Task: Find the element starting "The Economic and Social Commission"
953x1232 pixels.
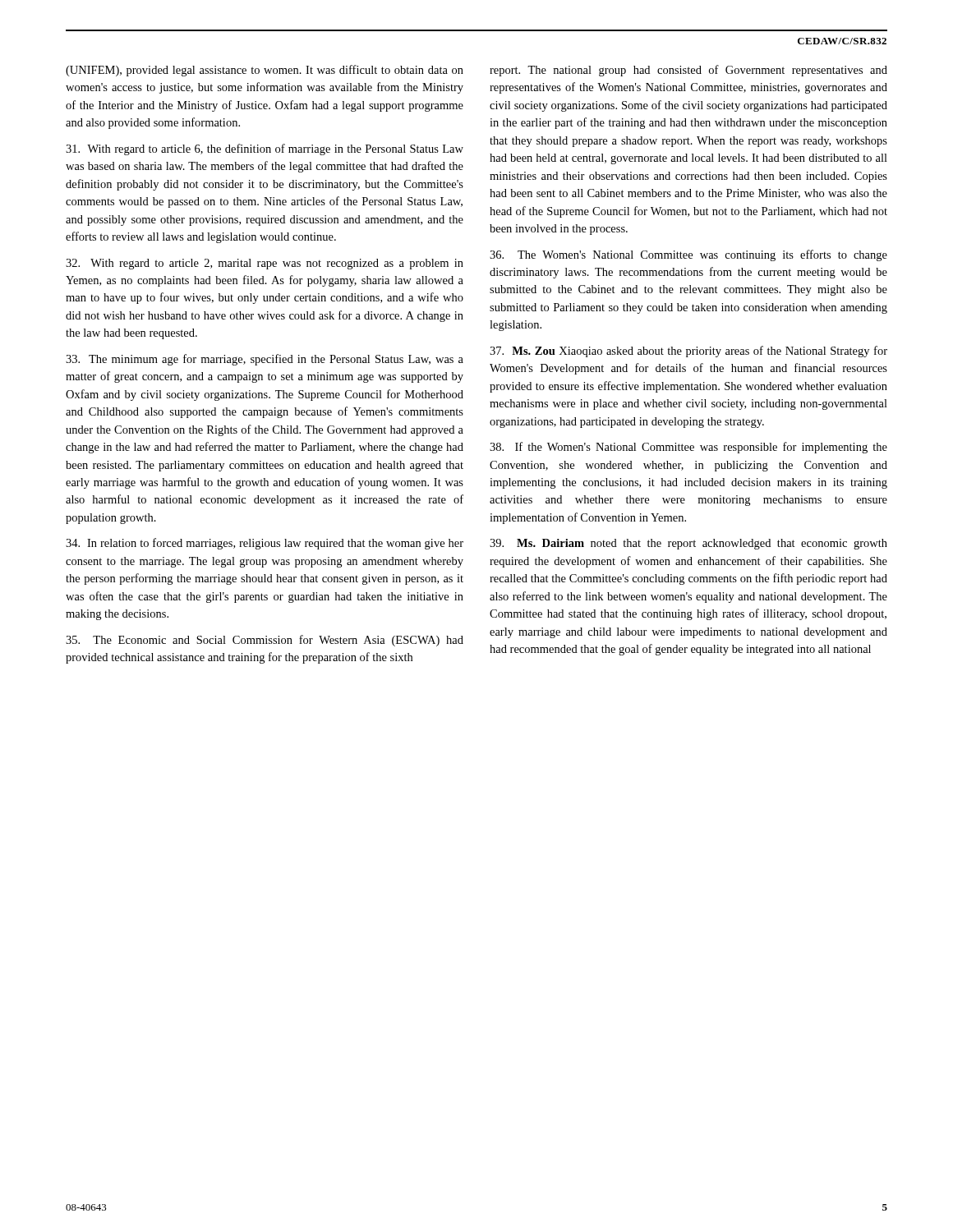Action: click(265, 649)
